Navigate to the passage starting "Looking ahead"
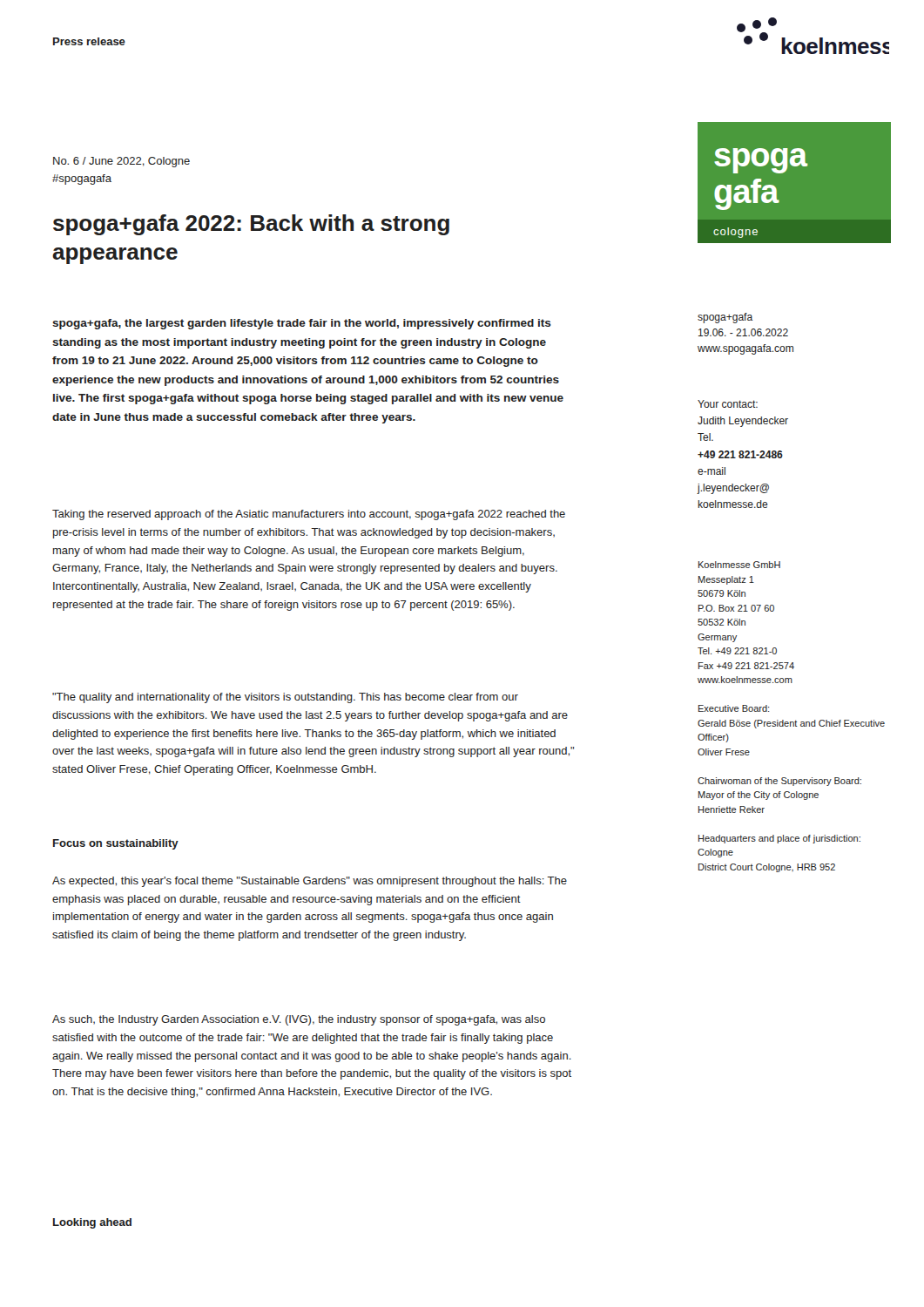This screenshot has height=1307, width=924. [x=92, y=1222]
